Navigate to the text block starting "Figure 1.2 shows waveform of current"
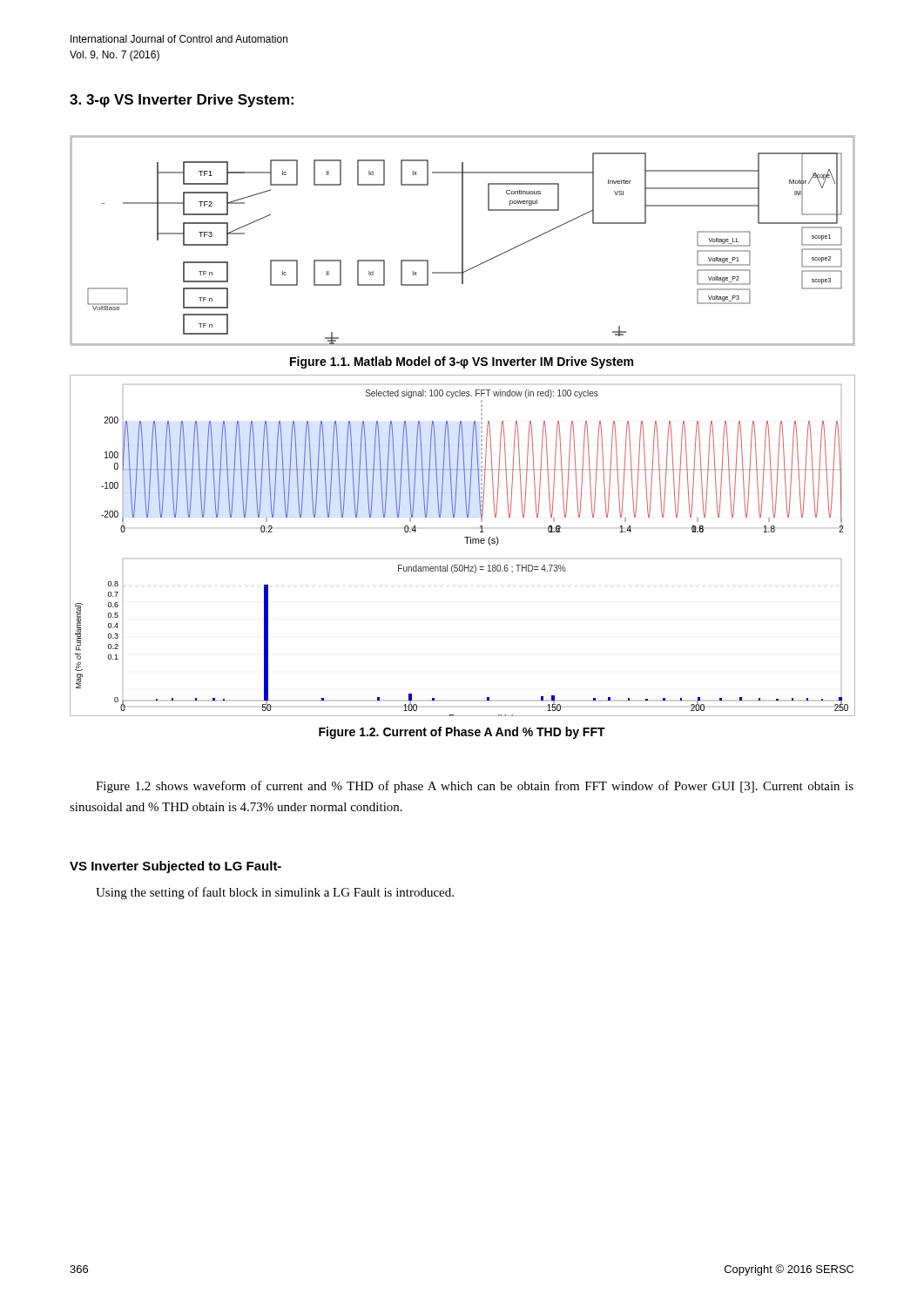924x1307 pixels. pos(462,796)
